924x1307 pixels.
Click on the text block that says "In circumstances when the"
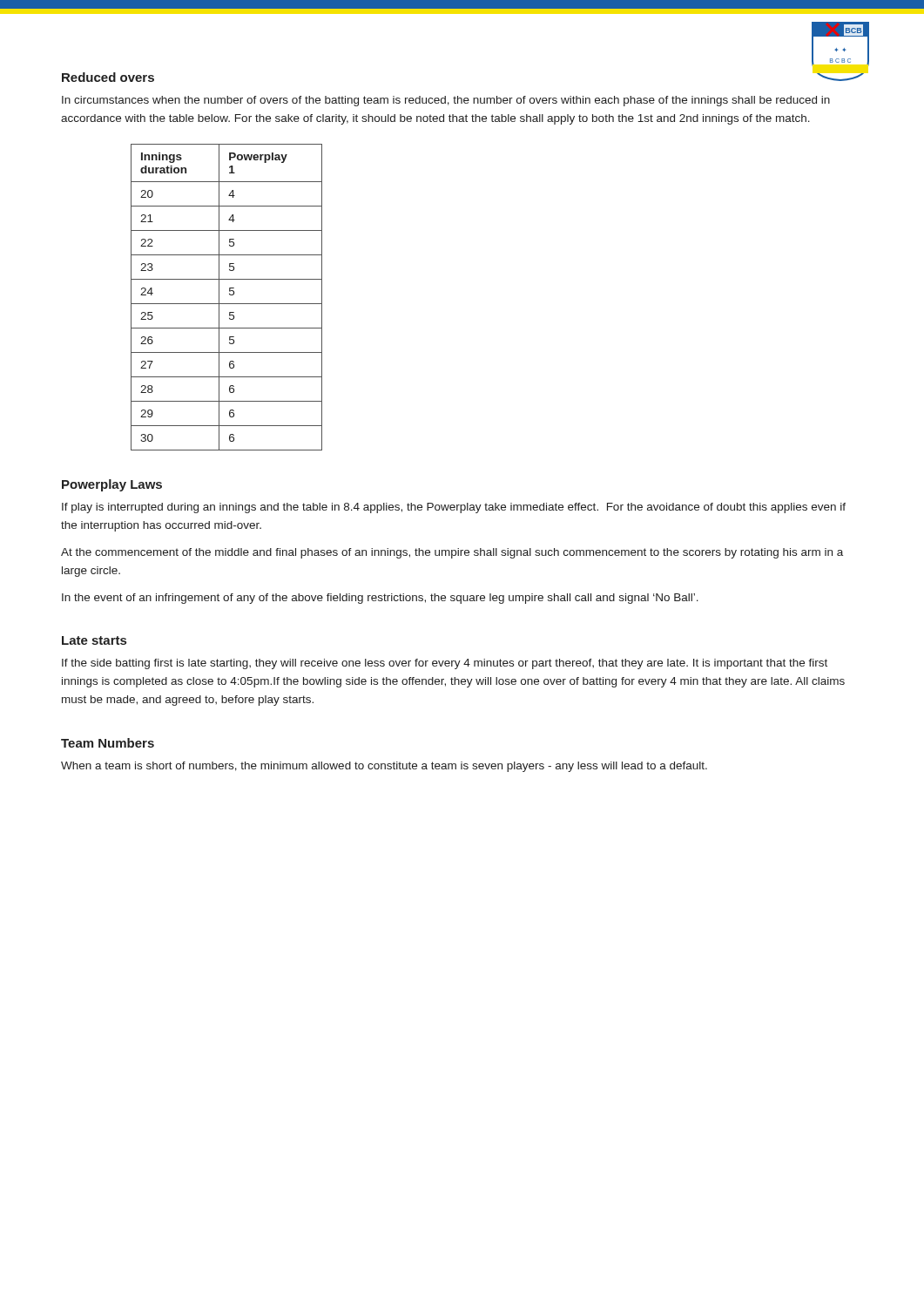pyautogui.click(x=446, y=109)
